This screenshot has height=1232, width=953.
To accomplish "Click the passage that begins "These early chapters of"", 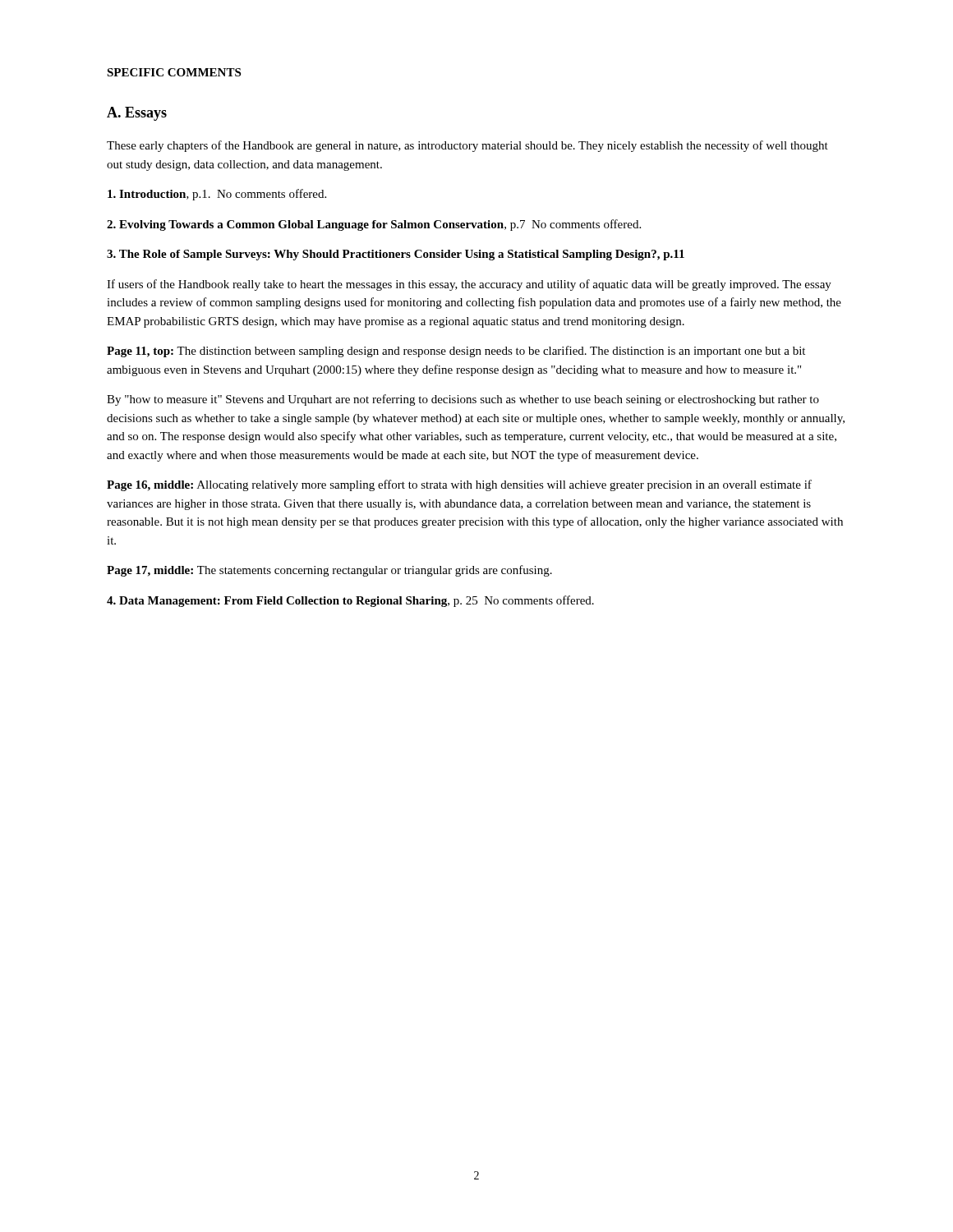I will pyautogui.click(x=467, y=155).
